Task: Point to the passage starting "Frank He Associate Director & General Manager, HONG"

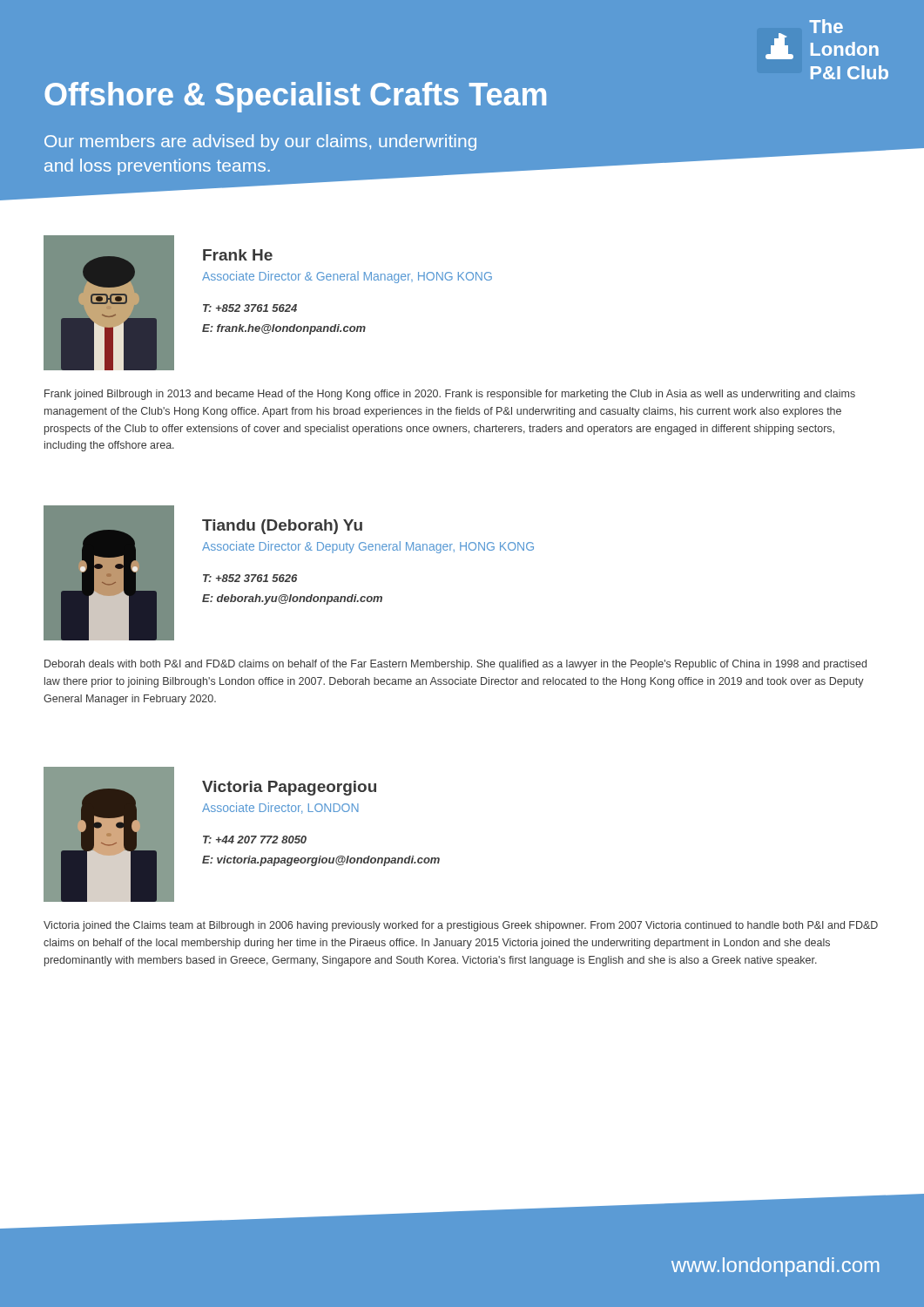Action: pyautogui.click(x=238, y=255)
